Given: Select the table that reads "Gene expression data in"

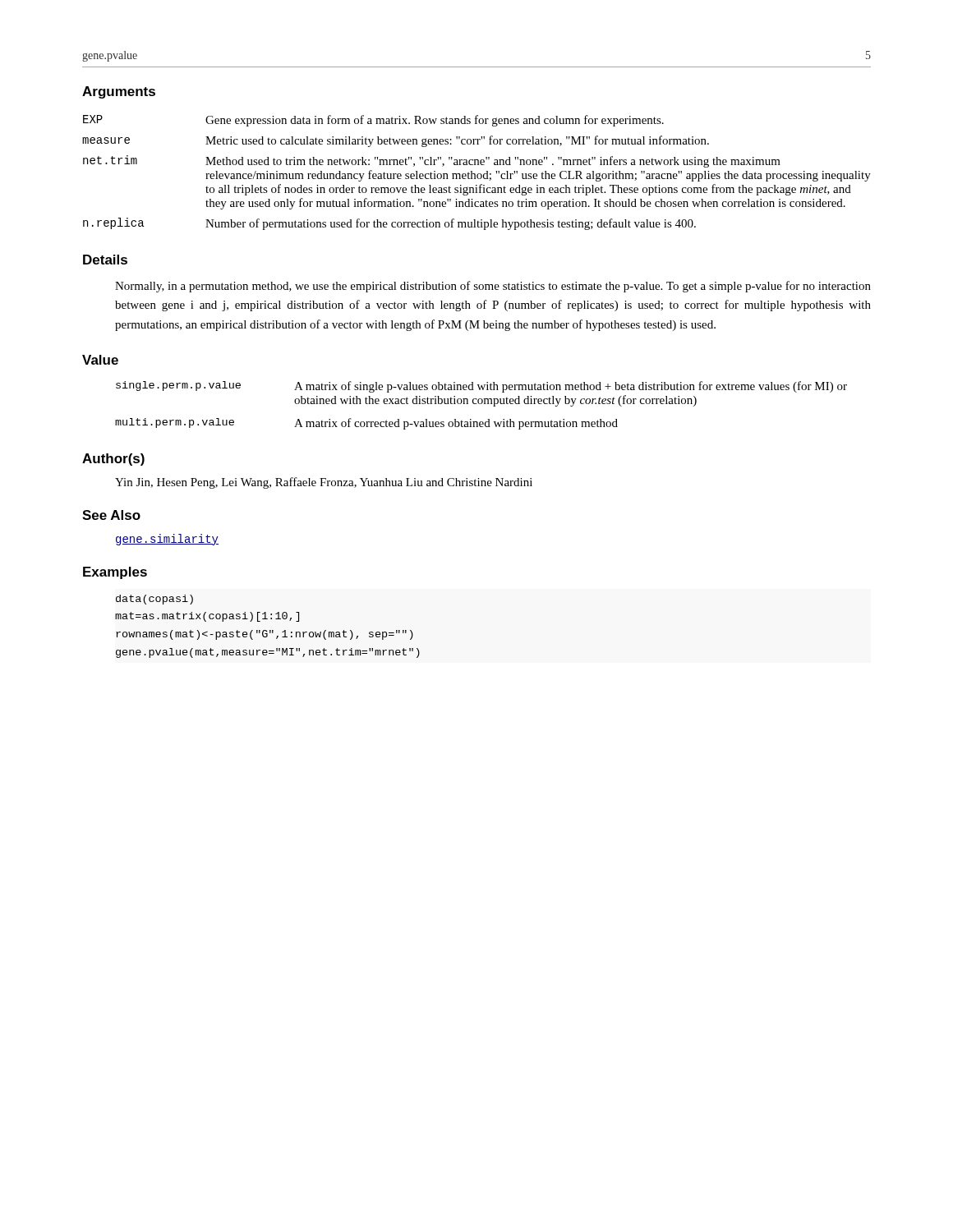Looking at the screenshot, I should [476, 172].
